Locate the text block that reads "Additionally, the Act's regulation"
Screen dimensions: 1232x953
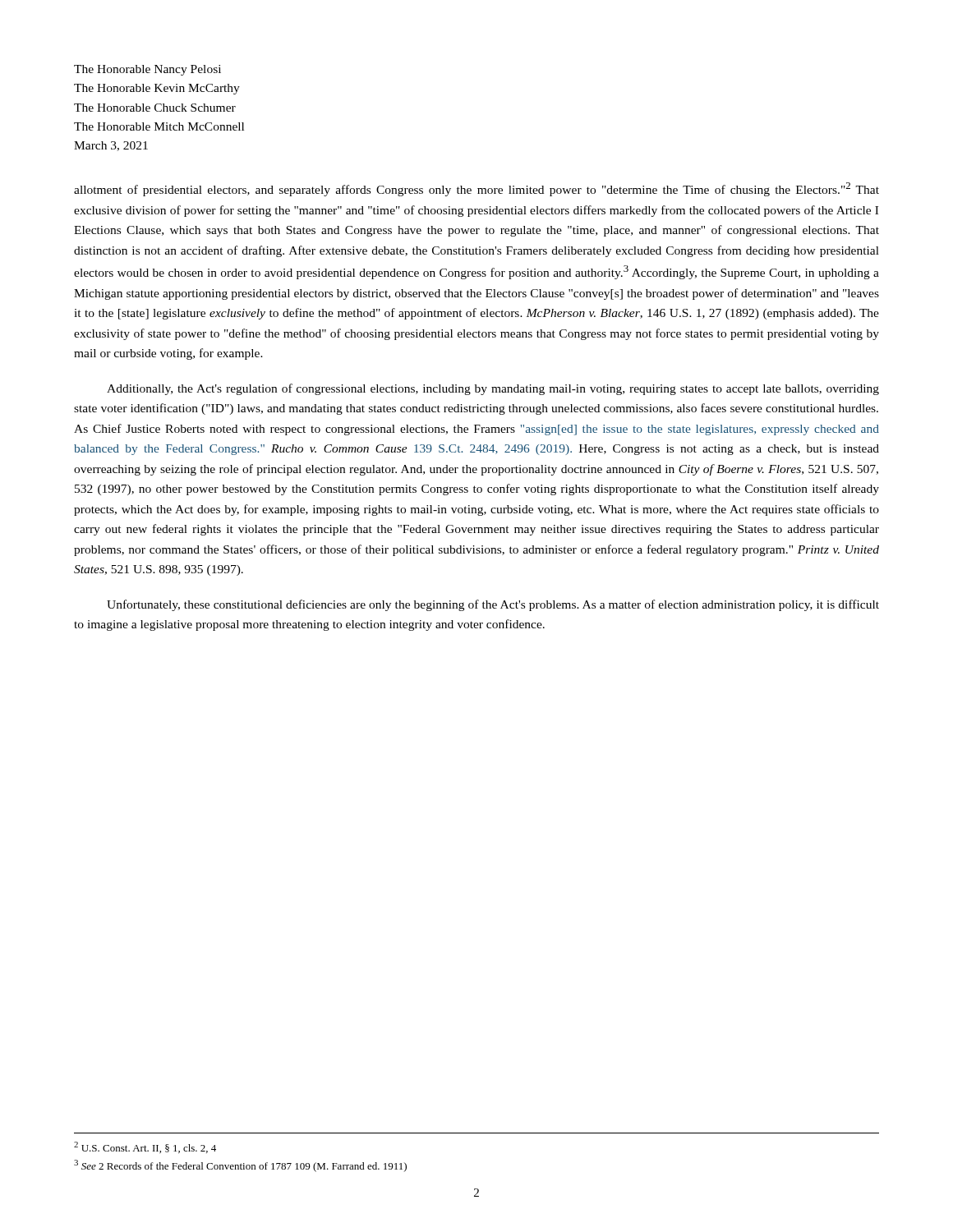click(476, 479)
